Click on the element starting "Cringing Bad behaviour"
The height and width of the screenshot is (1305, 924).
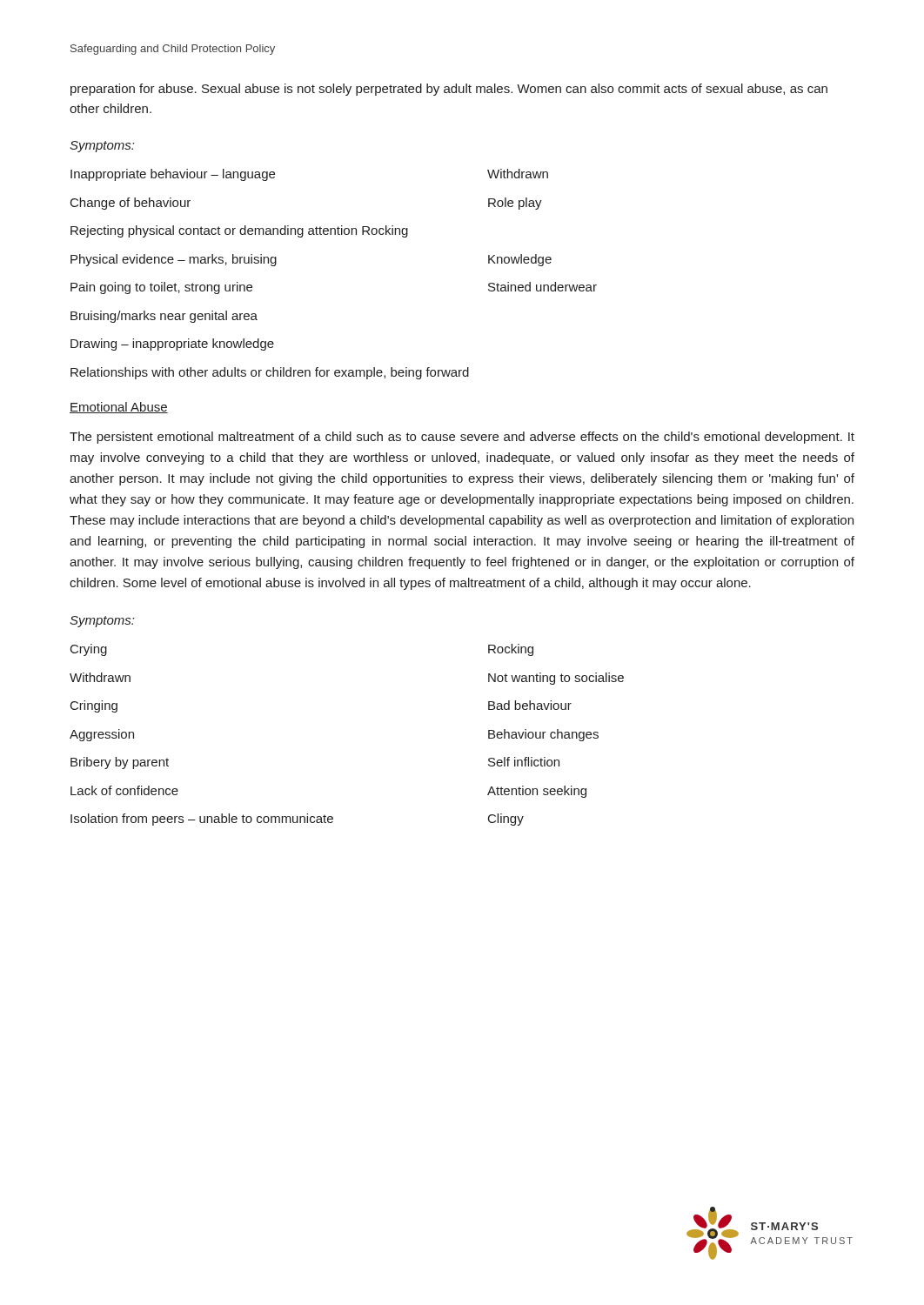point(95,706)
